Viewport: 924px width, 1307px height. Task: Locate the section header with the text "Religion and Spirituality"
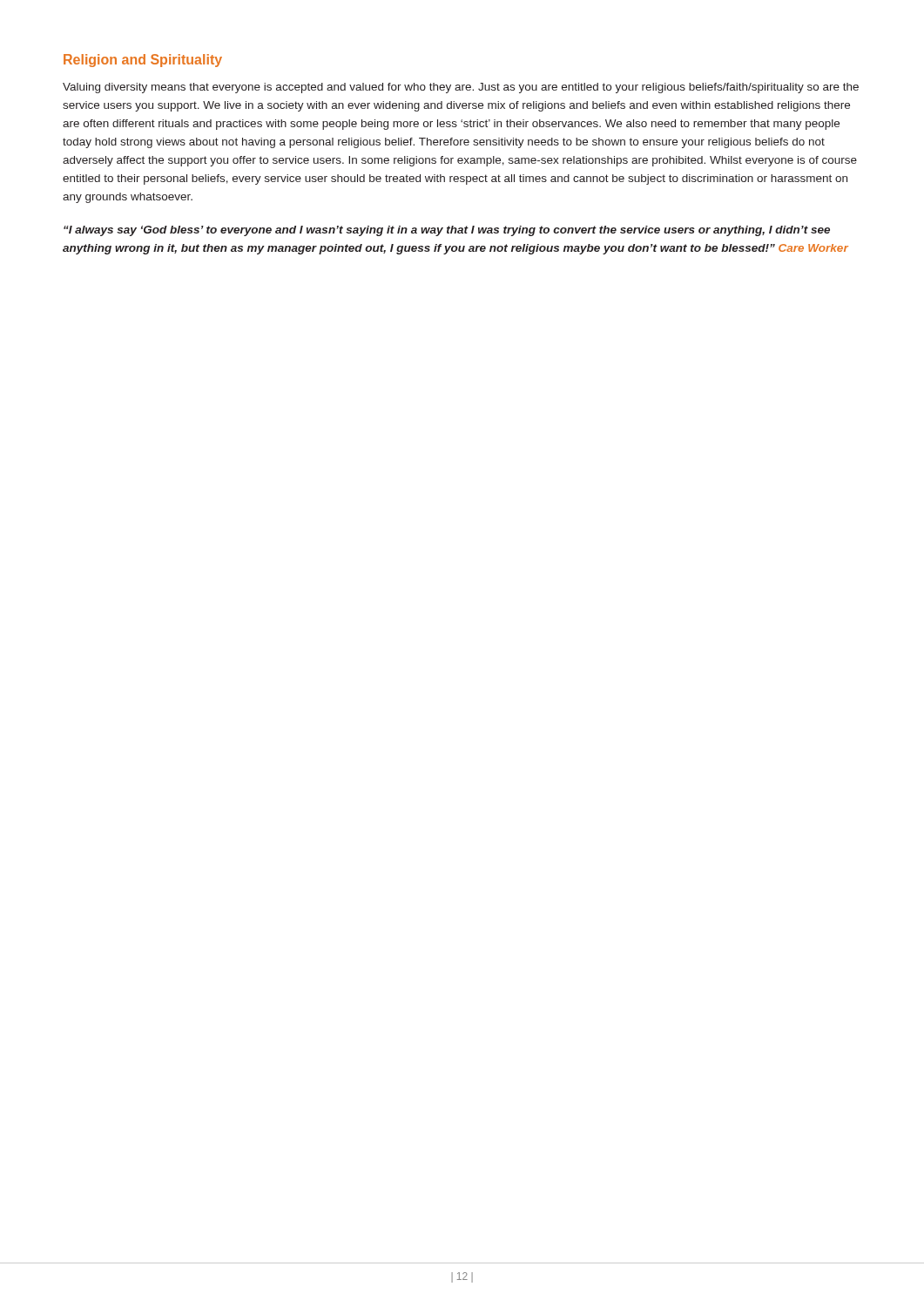coord(142,60)
